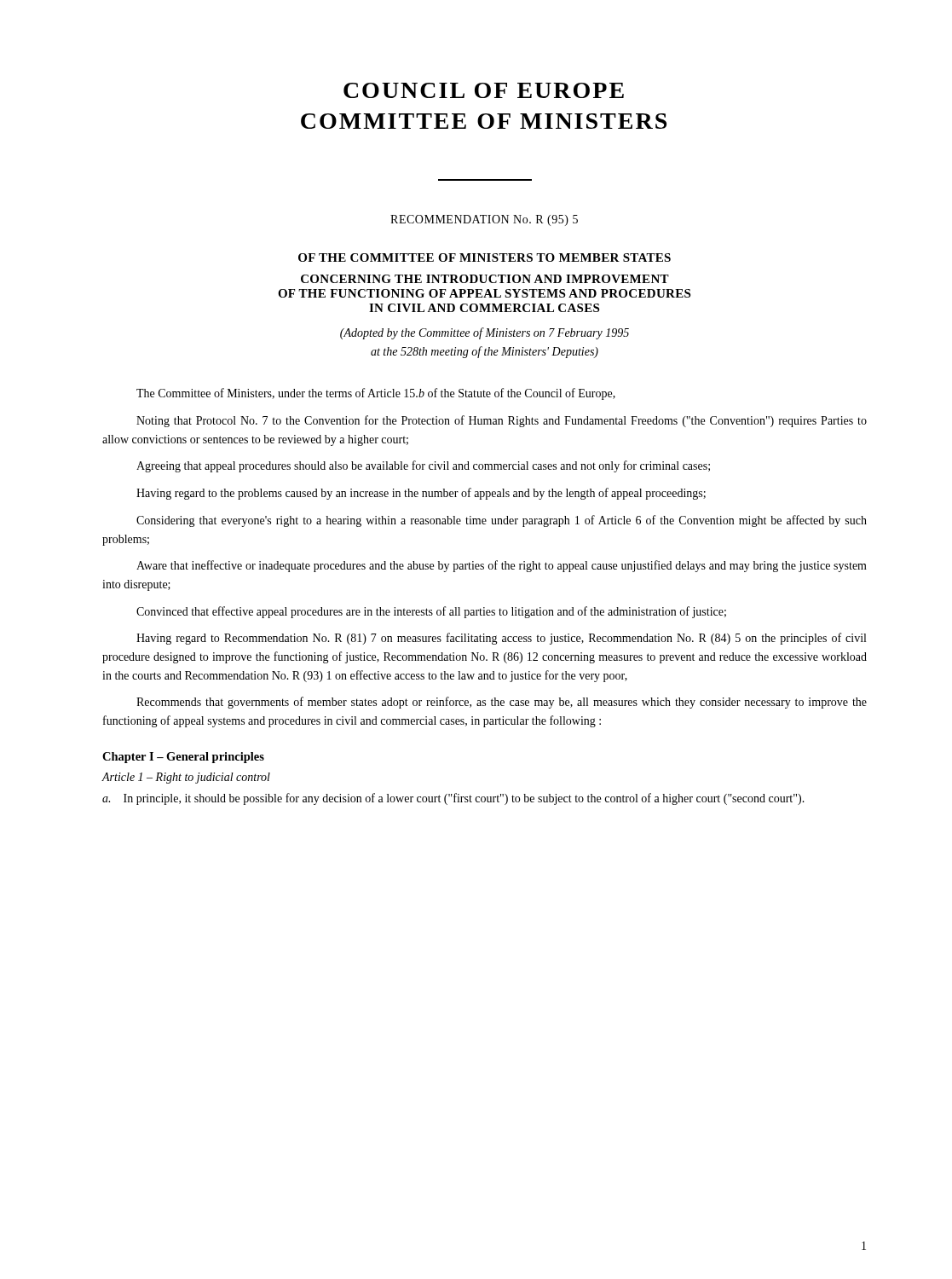Image resolution: width=952 pixels, height=1279 pixels.
Task: Find the title that says "COUNCIL OF EUROPE COMMITTEE OF MINISTERS"
Action: point(485,106)
